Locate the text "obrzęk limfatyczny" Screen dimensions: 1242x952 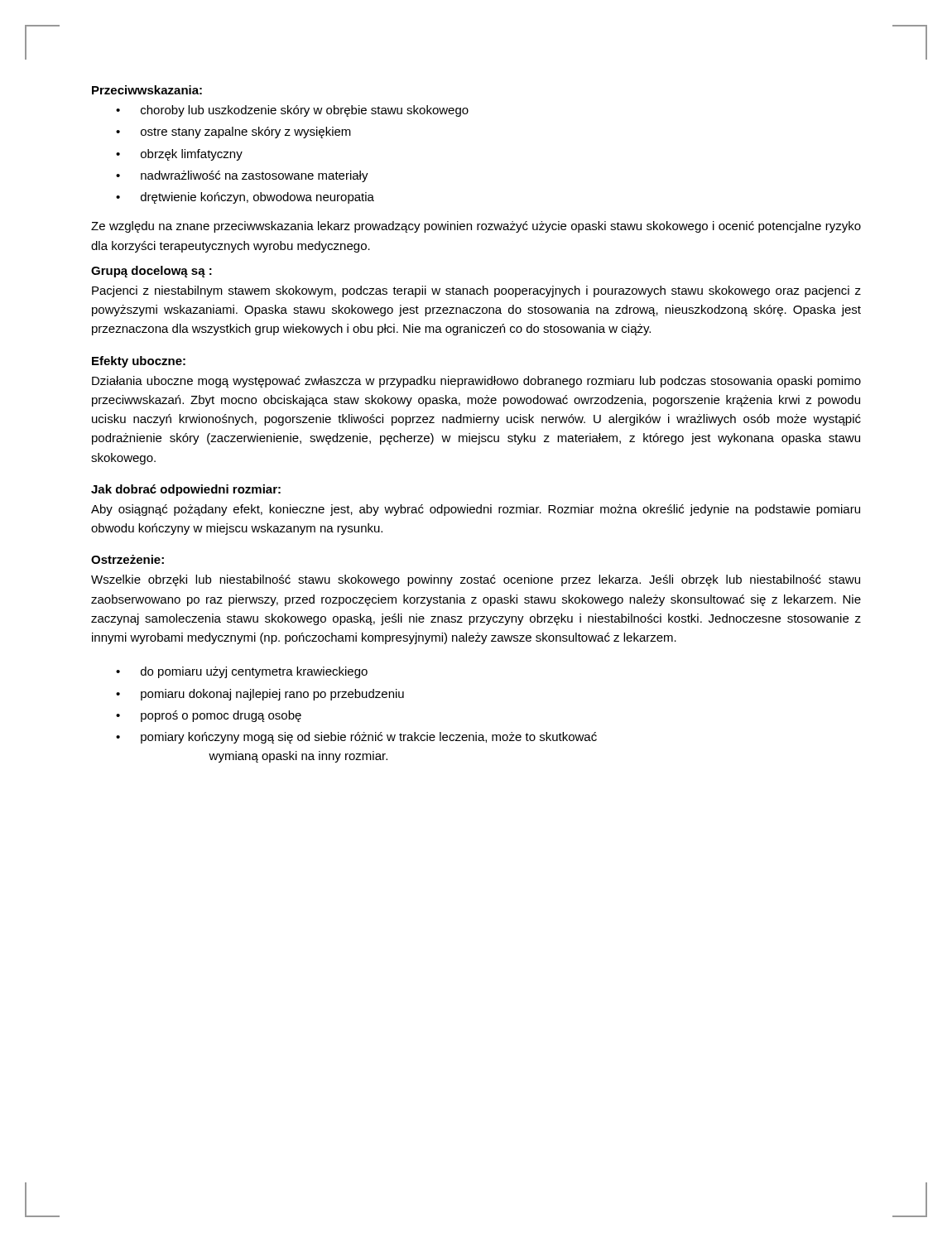pos(191,153)
